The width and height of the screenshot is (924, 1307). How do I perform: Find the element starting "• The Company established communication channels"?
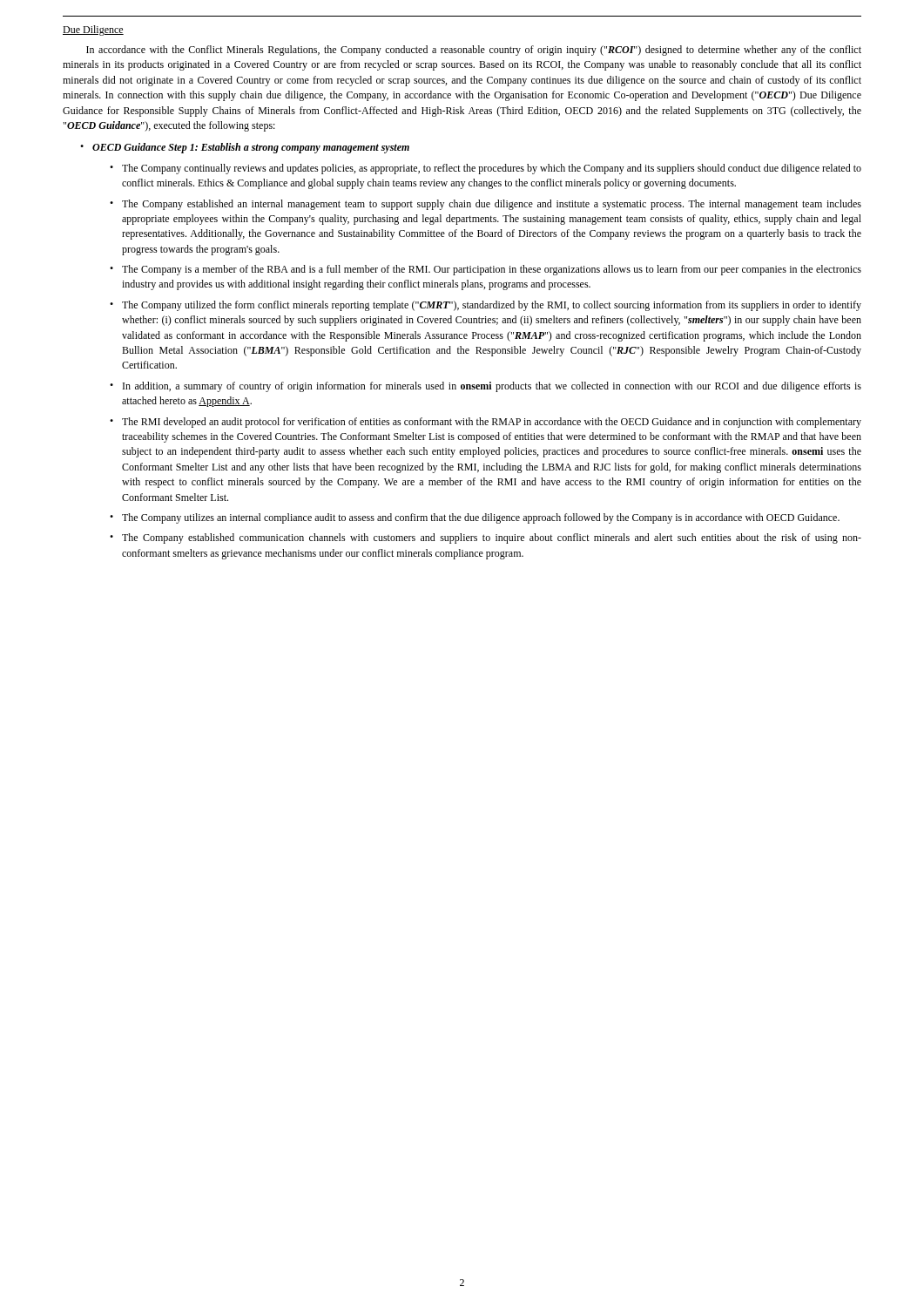point(486,546)
